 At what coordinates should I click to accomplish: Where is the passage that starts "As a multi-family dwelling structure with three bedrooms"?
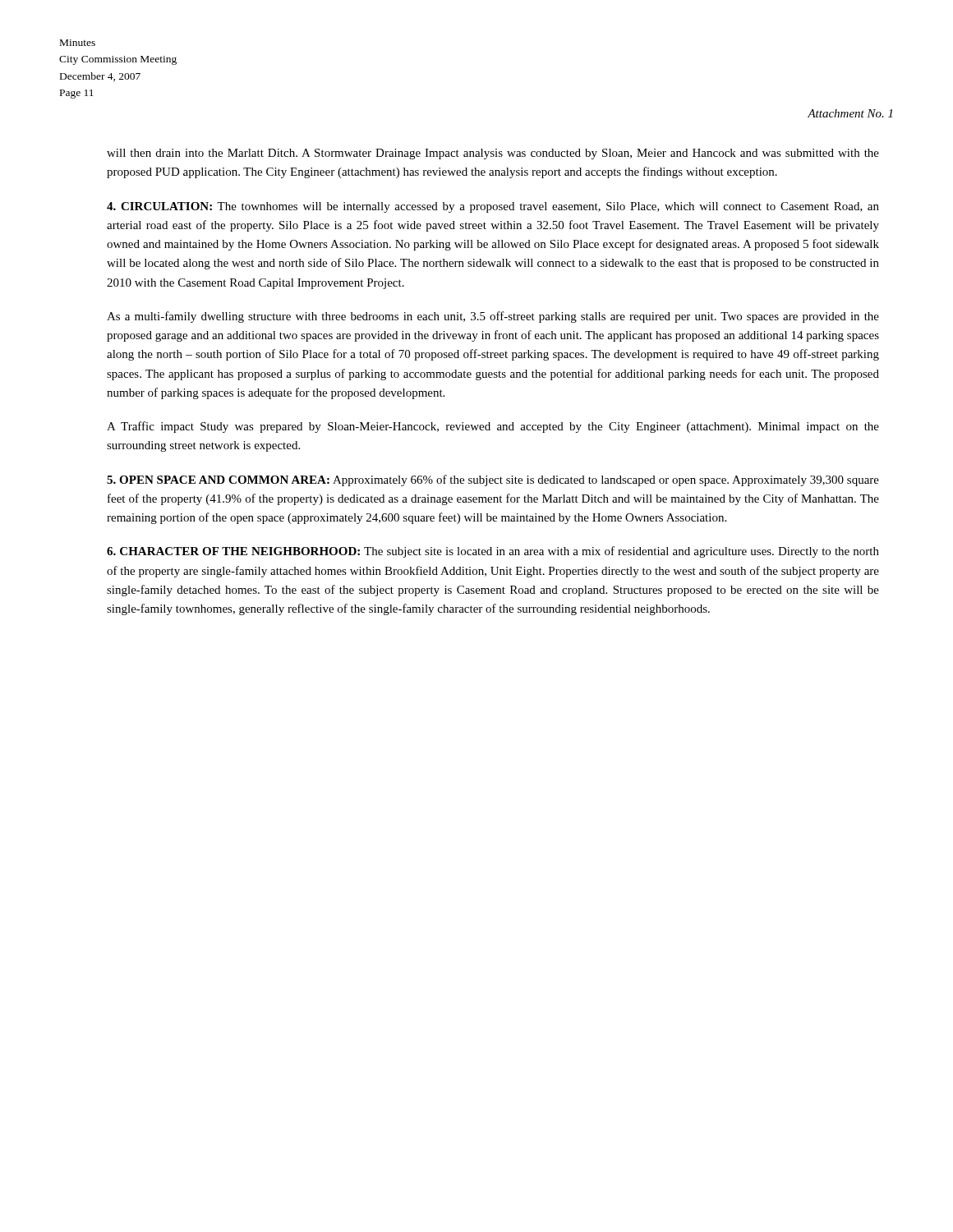[x=493, y=355]
